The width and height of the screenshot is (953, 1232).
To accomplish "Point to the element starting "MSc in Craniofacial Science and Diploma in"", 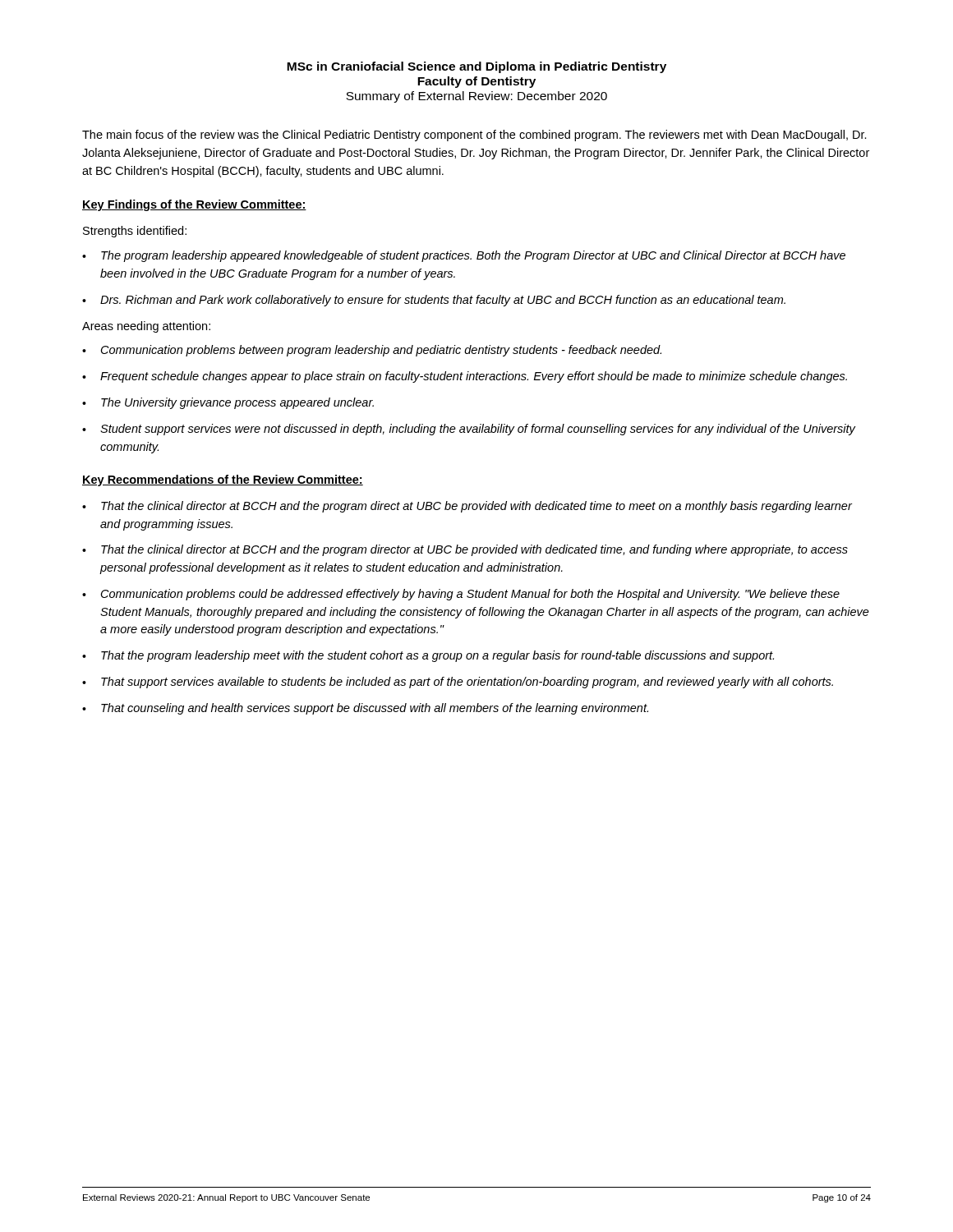I will click(476, 81).
